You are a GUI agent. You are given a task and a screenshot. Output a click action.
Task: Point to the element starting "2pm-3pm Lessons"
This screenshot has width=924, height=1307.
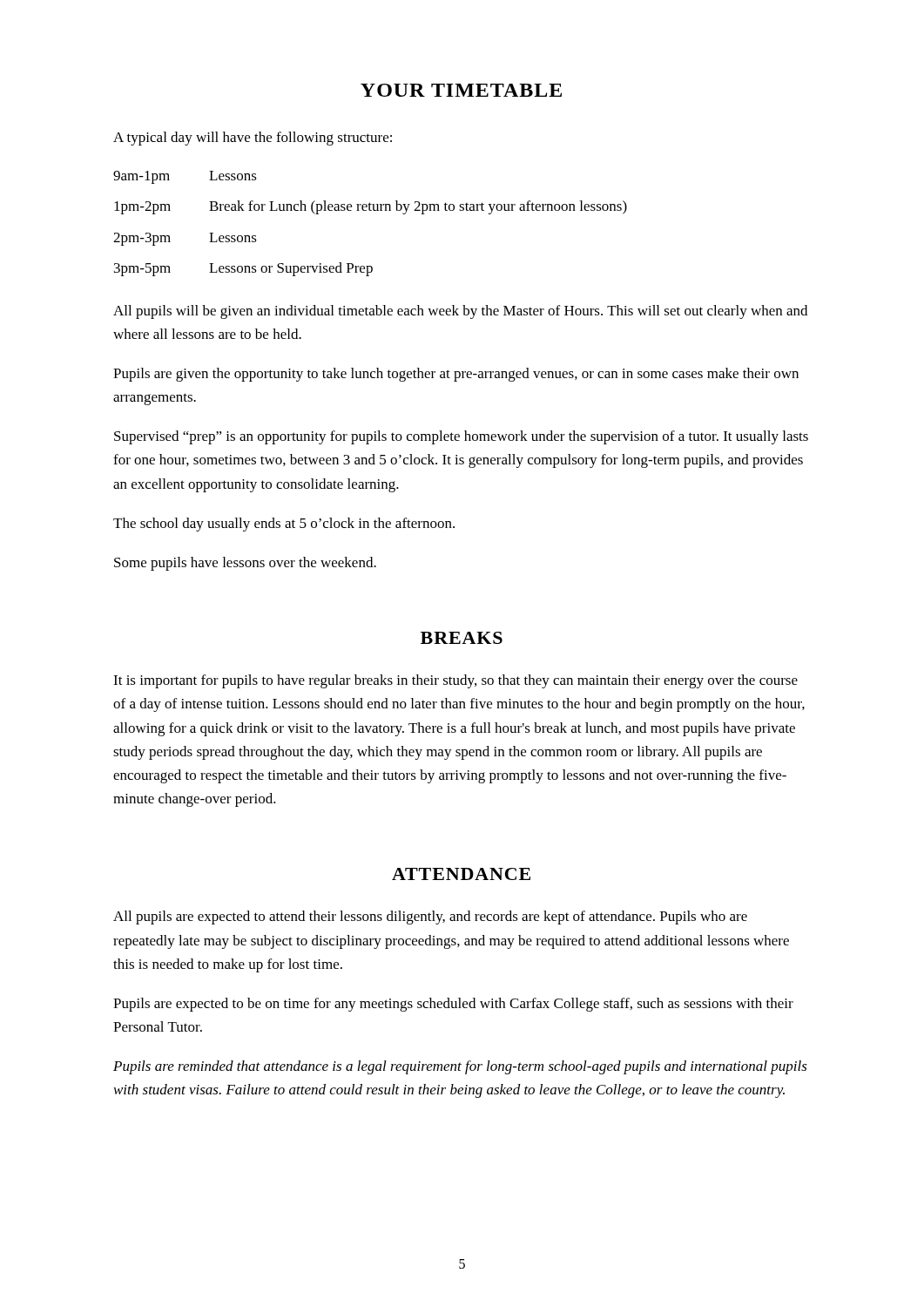149,238
